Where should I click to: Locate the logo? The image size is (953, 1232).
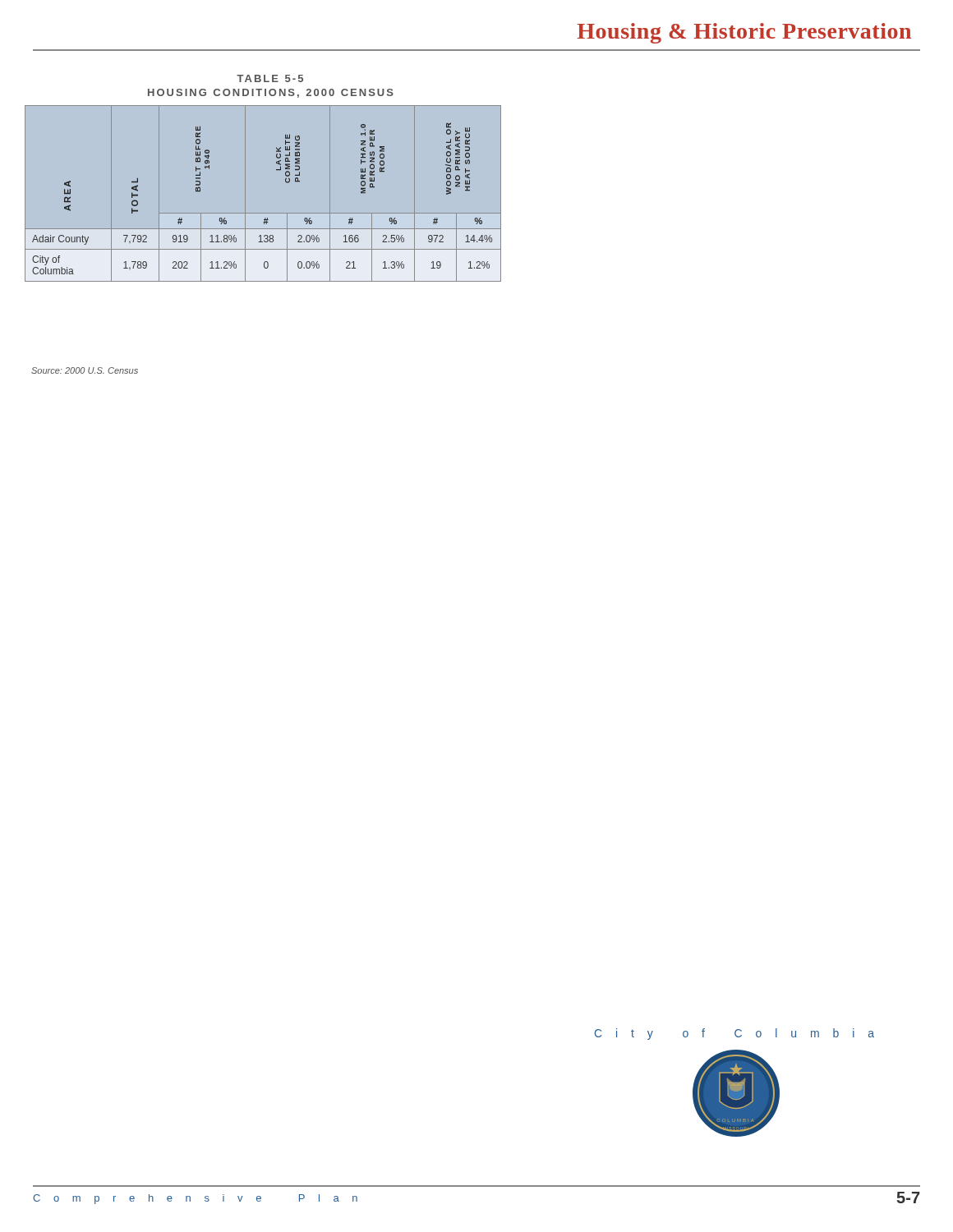(736, 1084)
